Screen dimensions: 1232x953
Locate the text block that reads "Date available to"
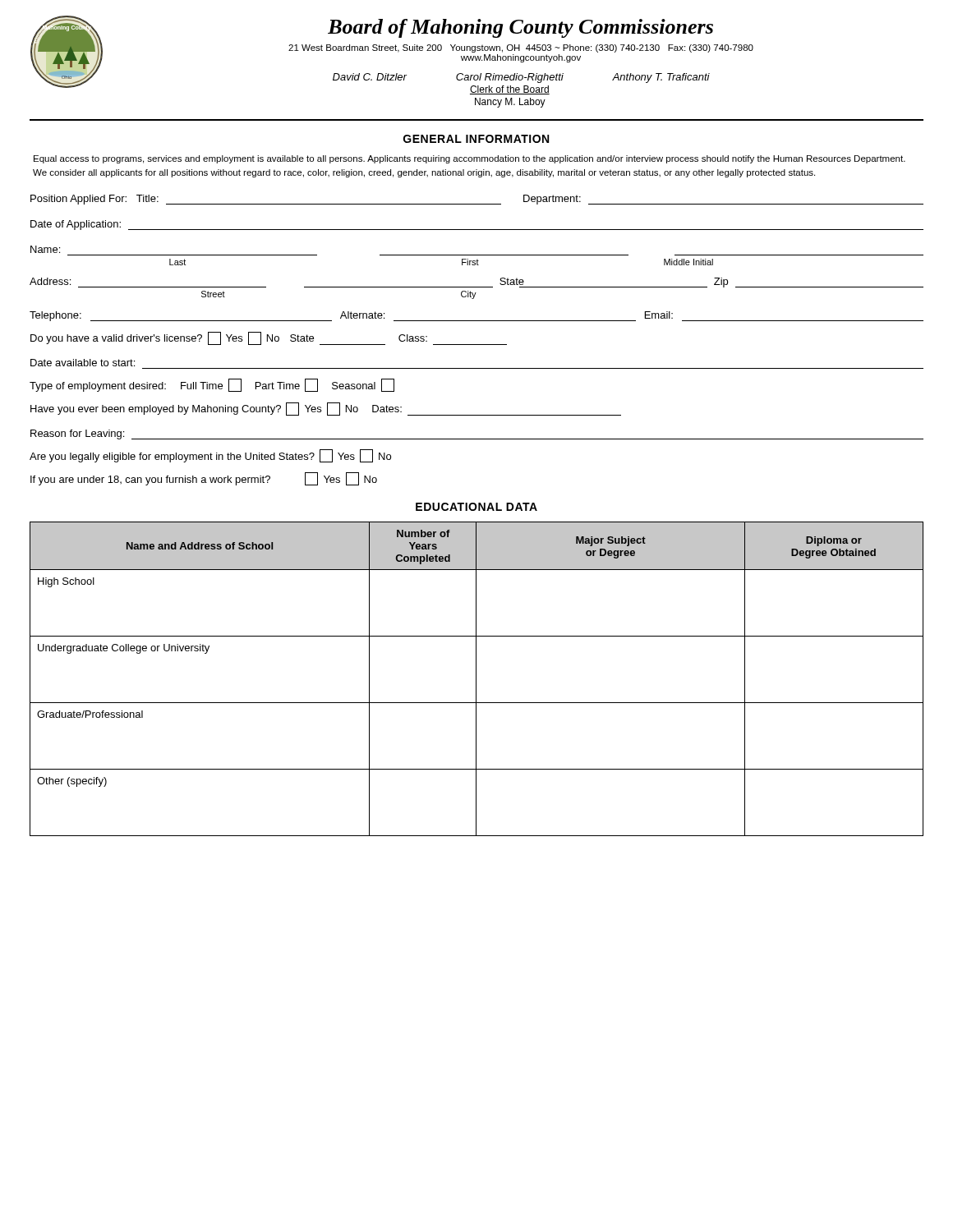click(x=476, y=362)
